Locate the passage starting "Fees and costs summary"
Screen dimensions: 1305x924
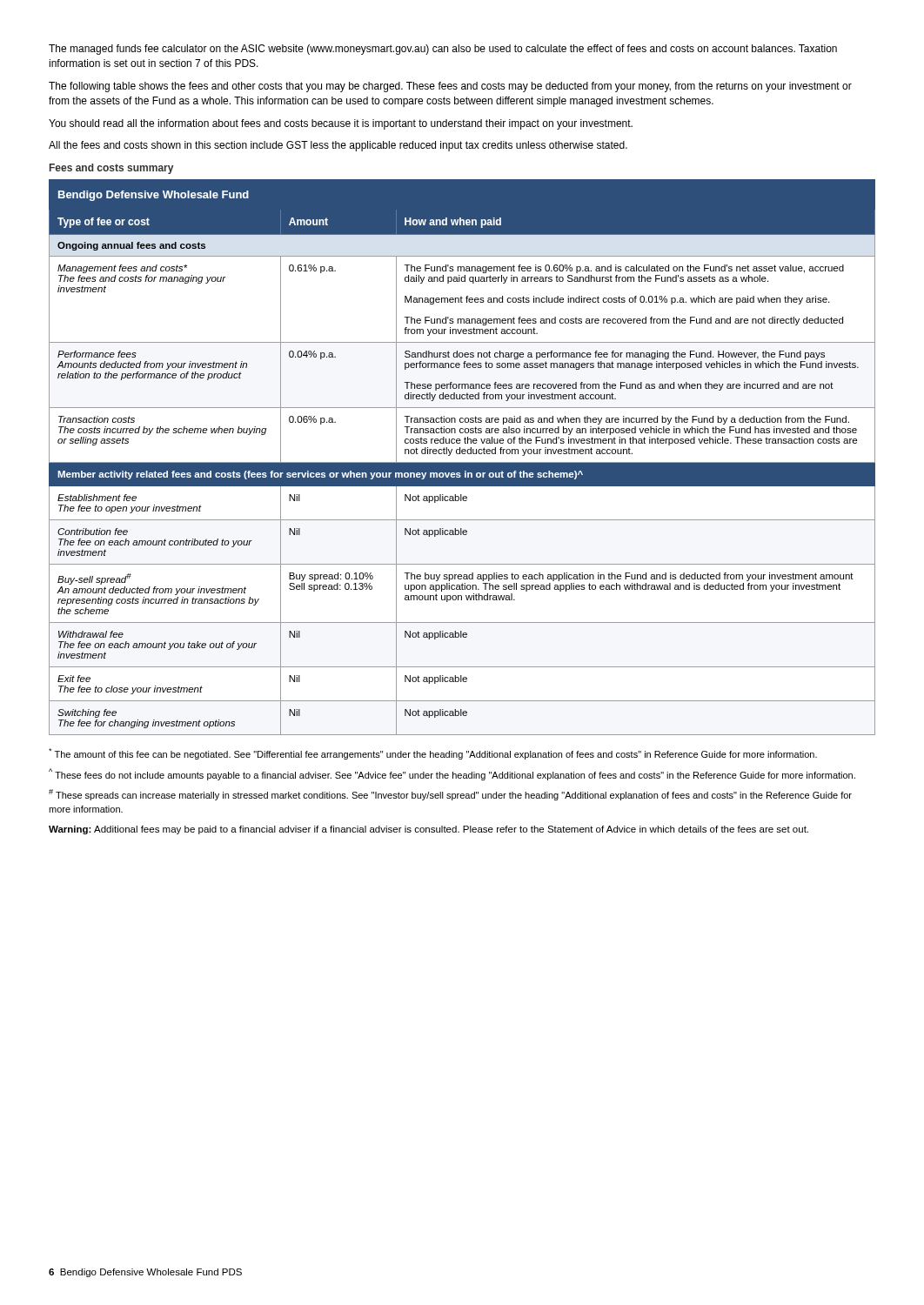click(x=111, y=168)
